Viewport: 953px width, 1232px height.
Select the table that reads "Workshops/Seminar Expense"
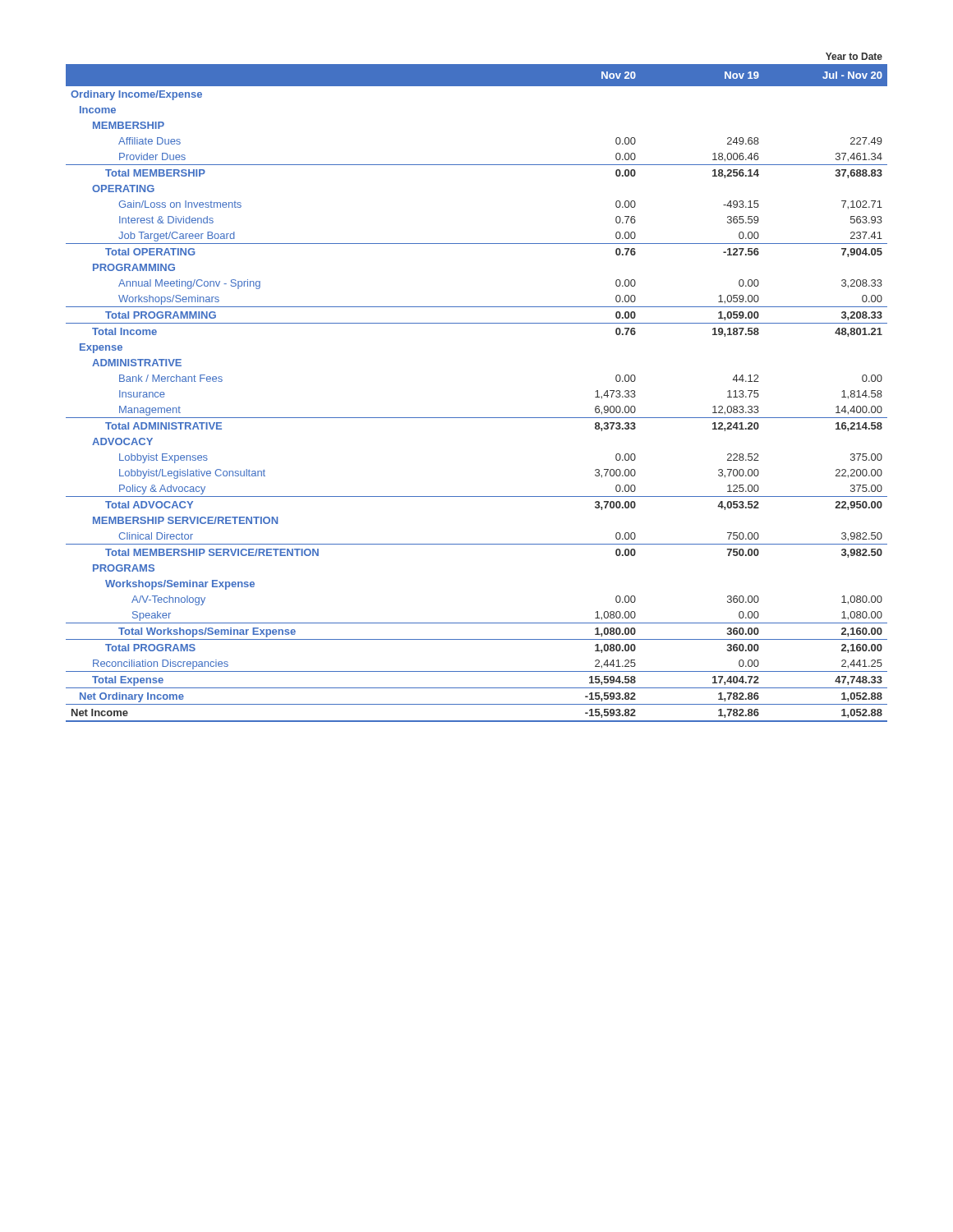(476, 386)
